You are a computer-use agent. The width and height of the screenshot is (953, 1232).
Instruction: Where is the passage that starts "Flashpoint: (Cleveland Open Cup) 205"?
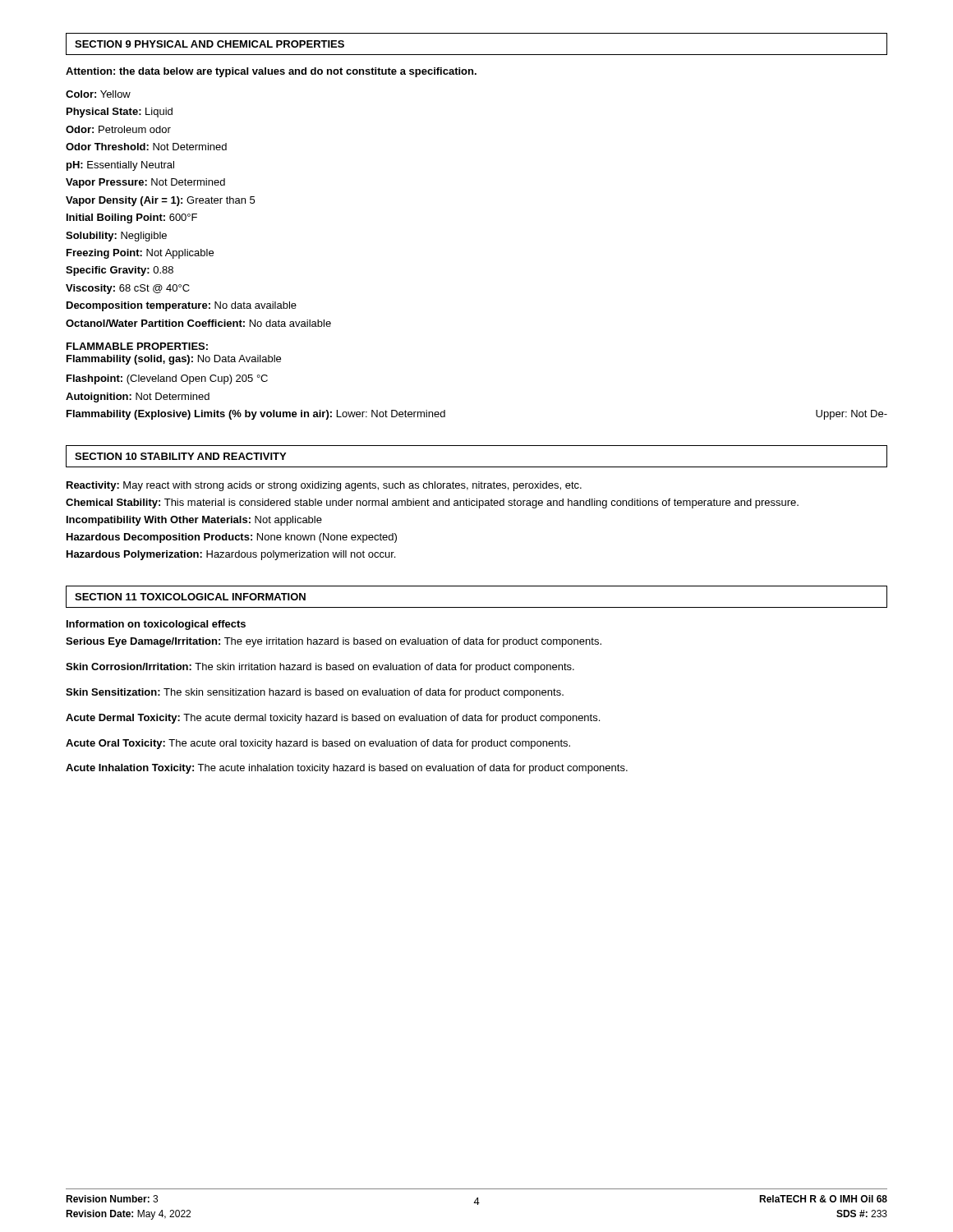click(167, 379)
